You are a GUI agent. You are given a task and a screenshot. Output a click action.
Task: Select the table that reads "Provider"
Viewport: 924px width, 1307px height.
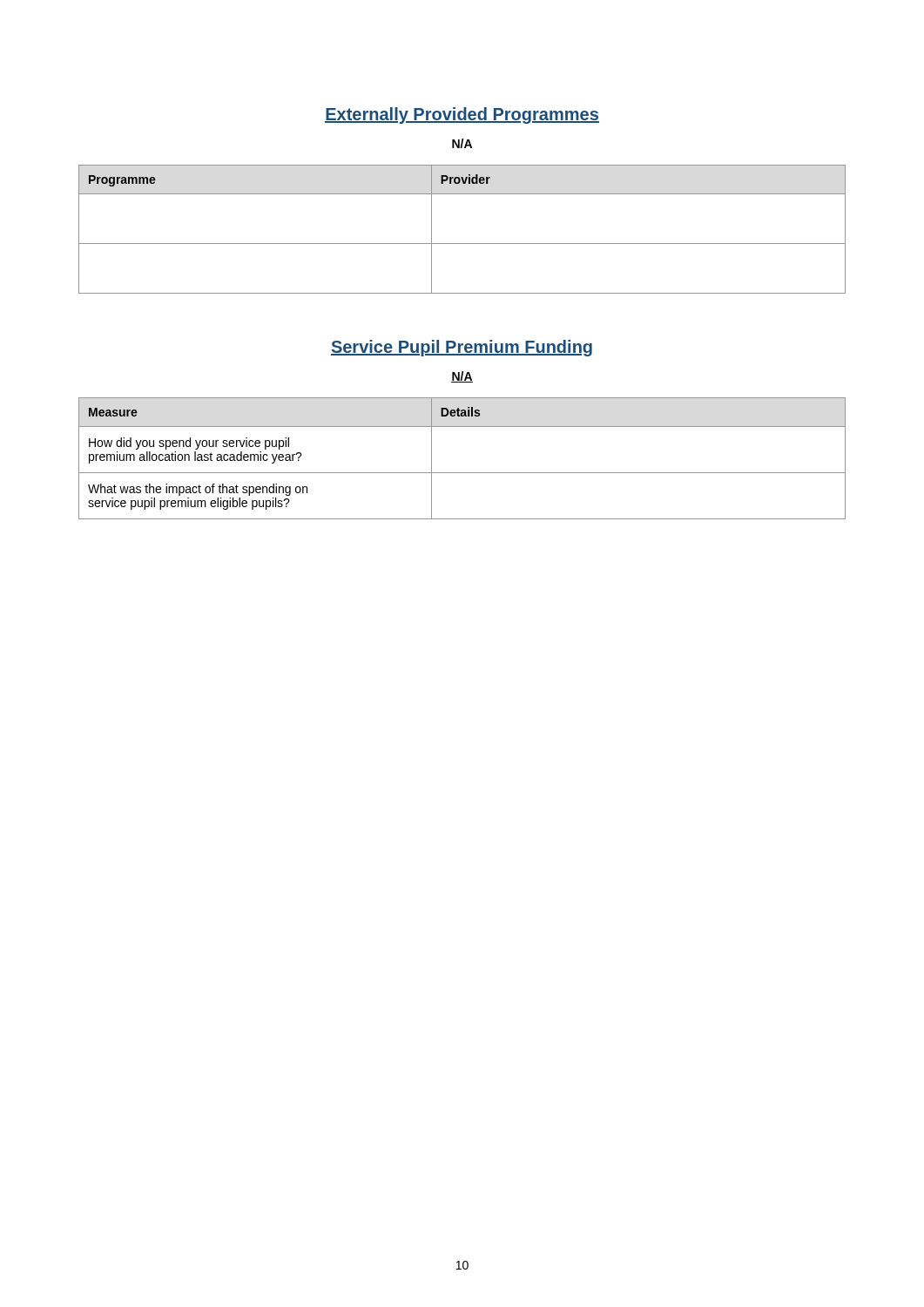point(462,229)
